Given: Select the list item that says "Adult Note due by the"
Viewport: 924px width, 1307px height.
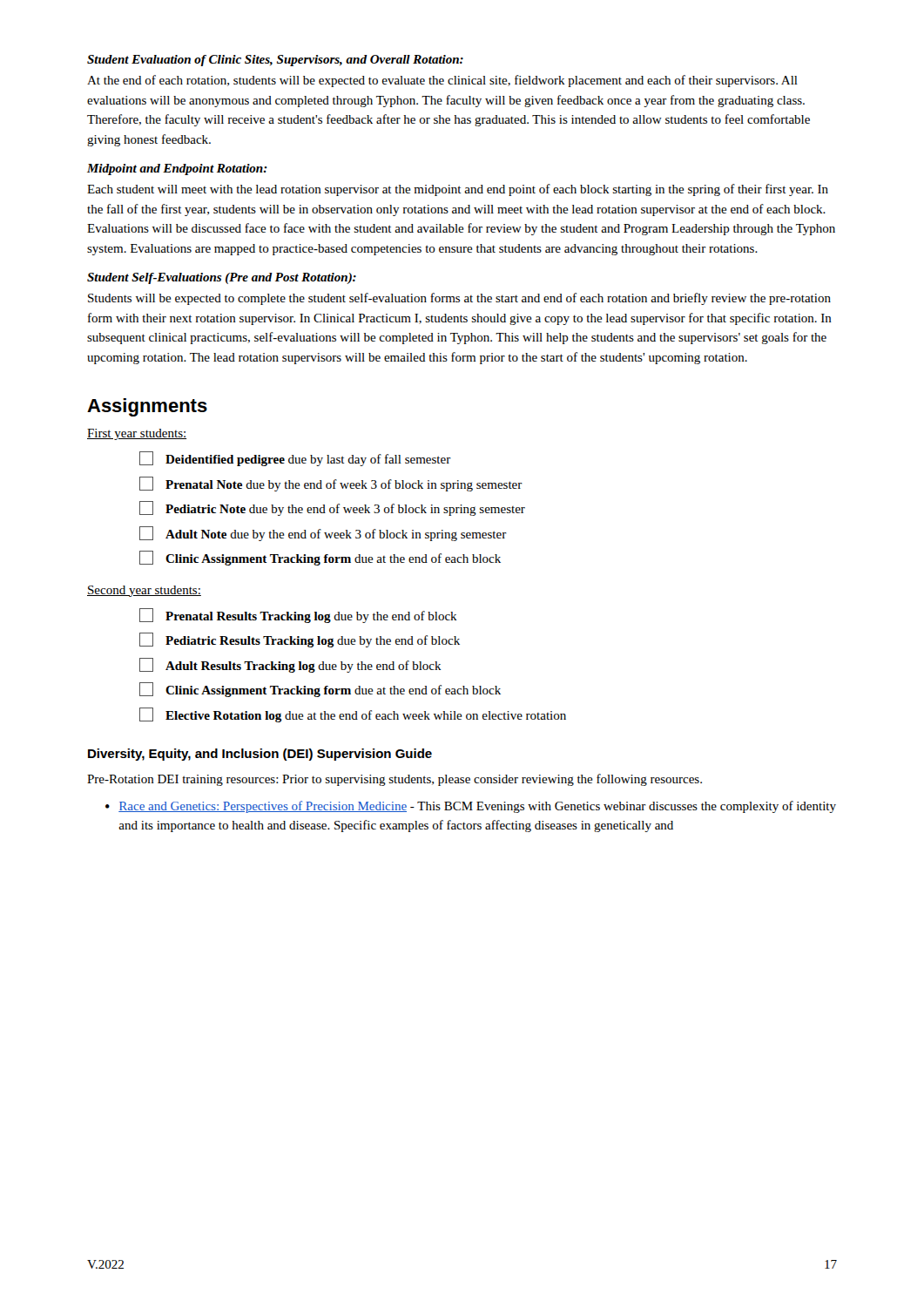Looking at the screenshot, I should click(488, 534).
